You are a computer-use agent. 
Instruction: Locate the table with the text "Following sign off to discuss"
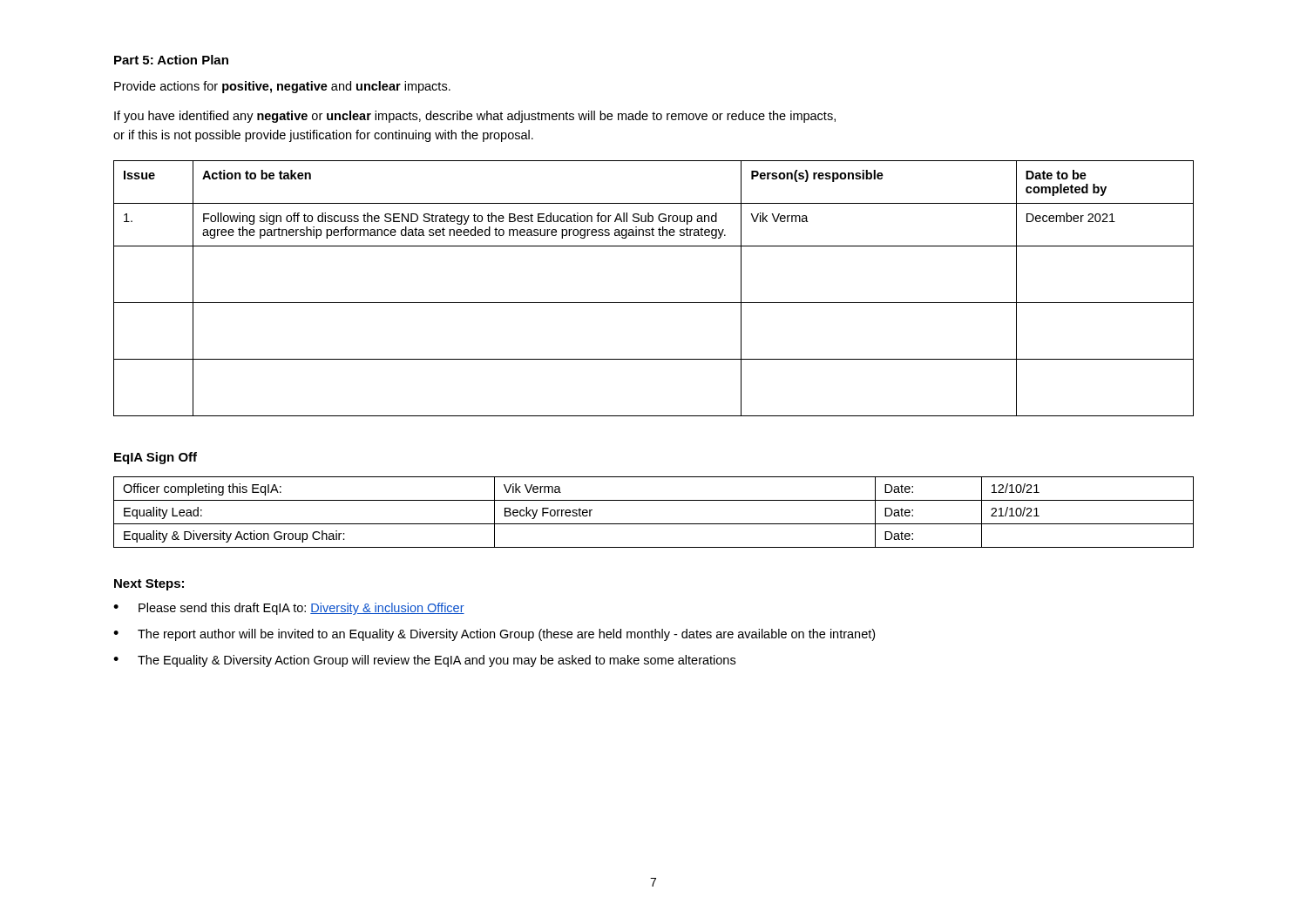[x=654, y=289]
